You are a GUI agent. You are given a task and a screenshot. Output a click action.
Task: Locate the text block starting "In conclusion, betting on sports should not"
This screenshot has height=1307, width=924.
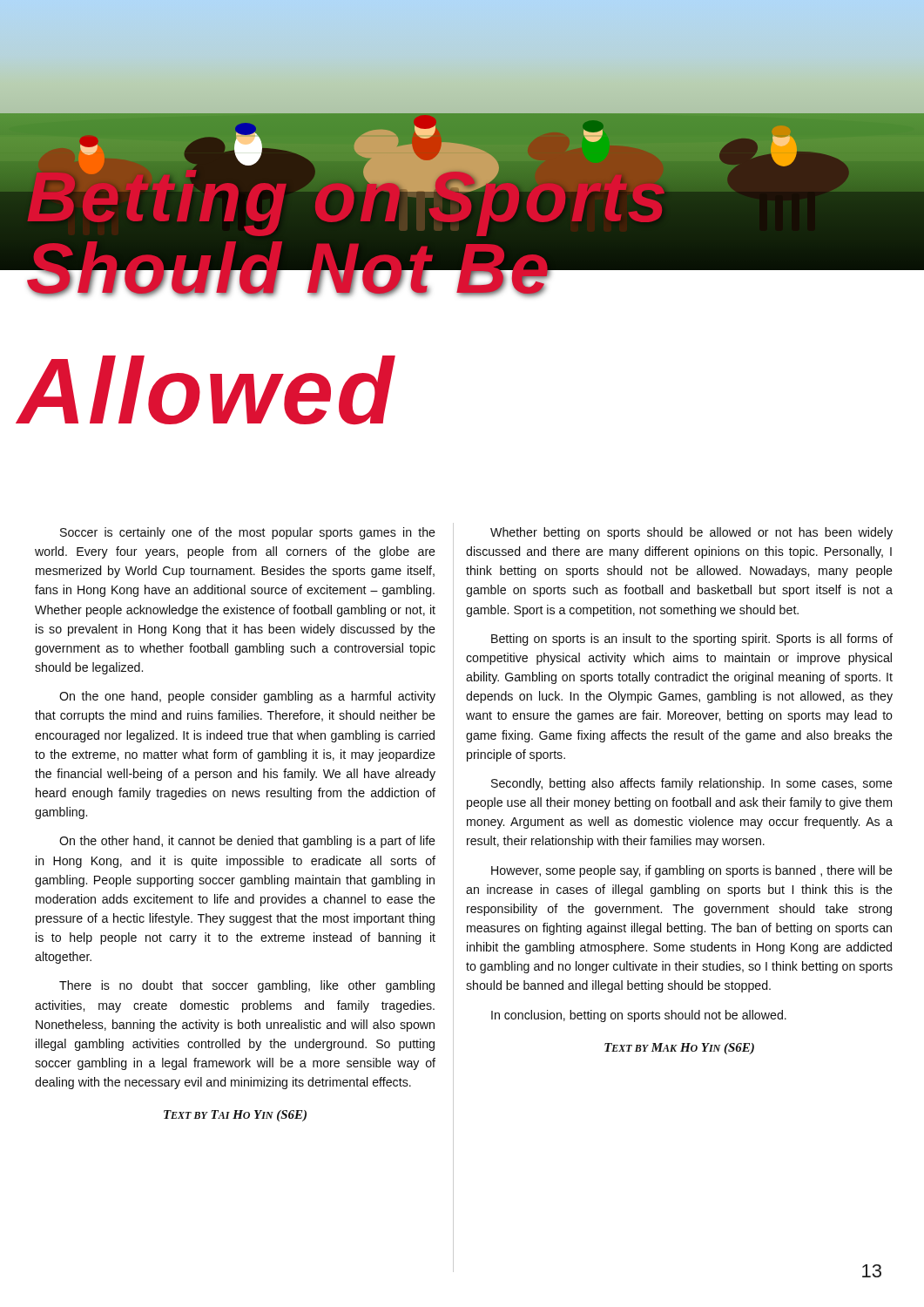[x=679, y=1015]
